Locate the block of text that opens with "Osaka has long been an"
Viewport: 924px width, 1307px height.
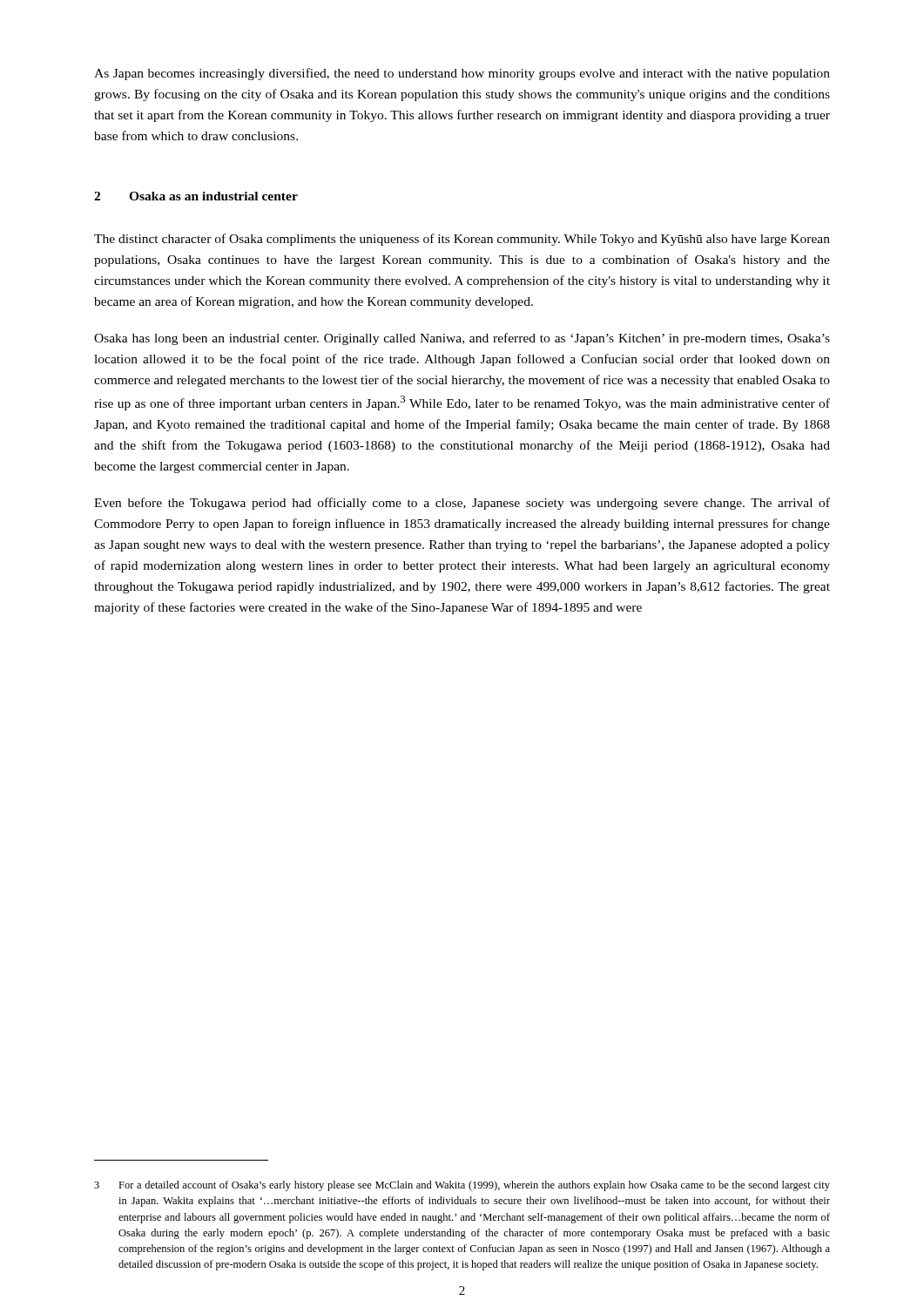(x=462, y=402)
